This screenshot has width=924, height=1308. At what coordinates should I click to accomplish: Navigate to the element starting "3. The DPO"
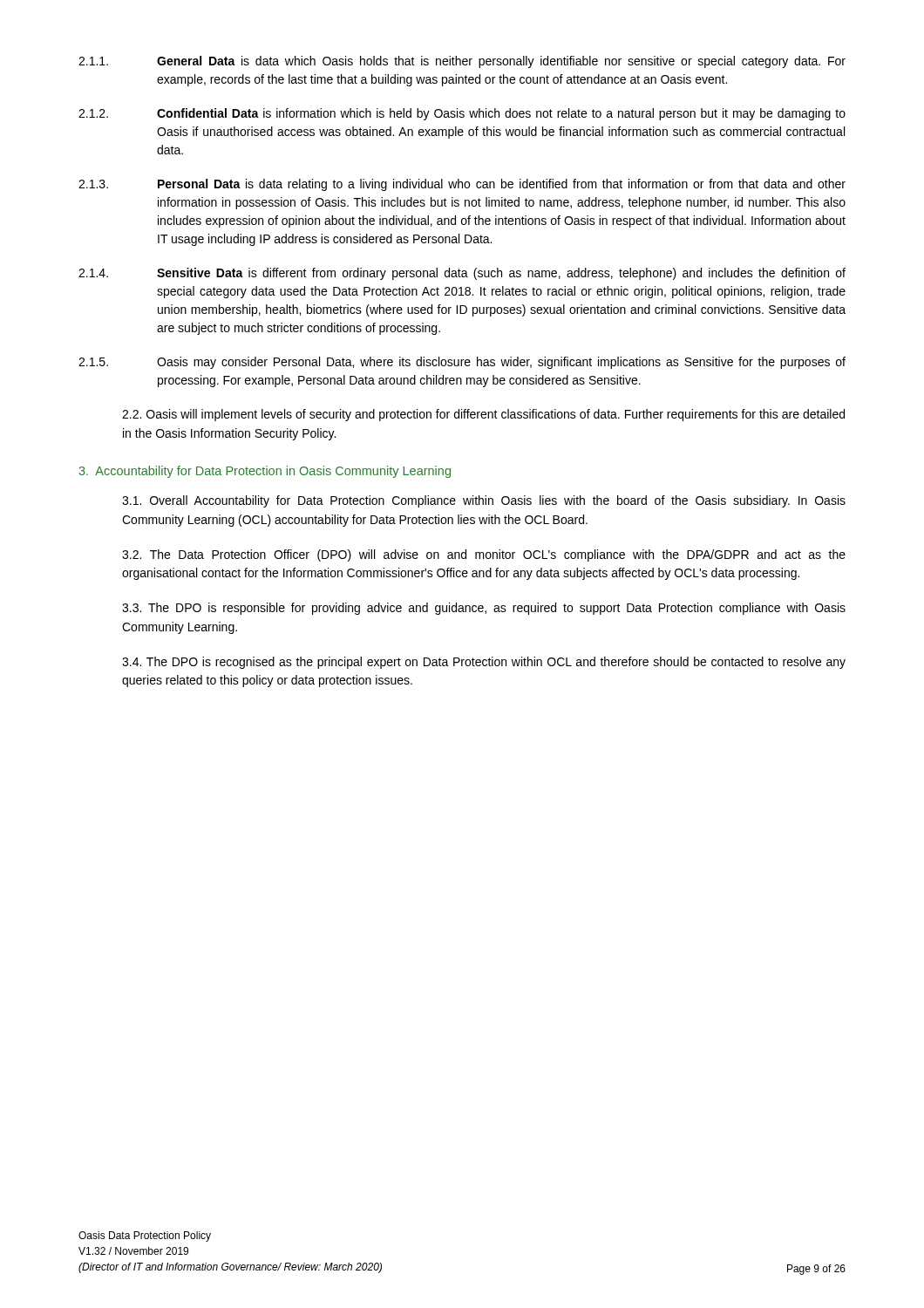484,617
